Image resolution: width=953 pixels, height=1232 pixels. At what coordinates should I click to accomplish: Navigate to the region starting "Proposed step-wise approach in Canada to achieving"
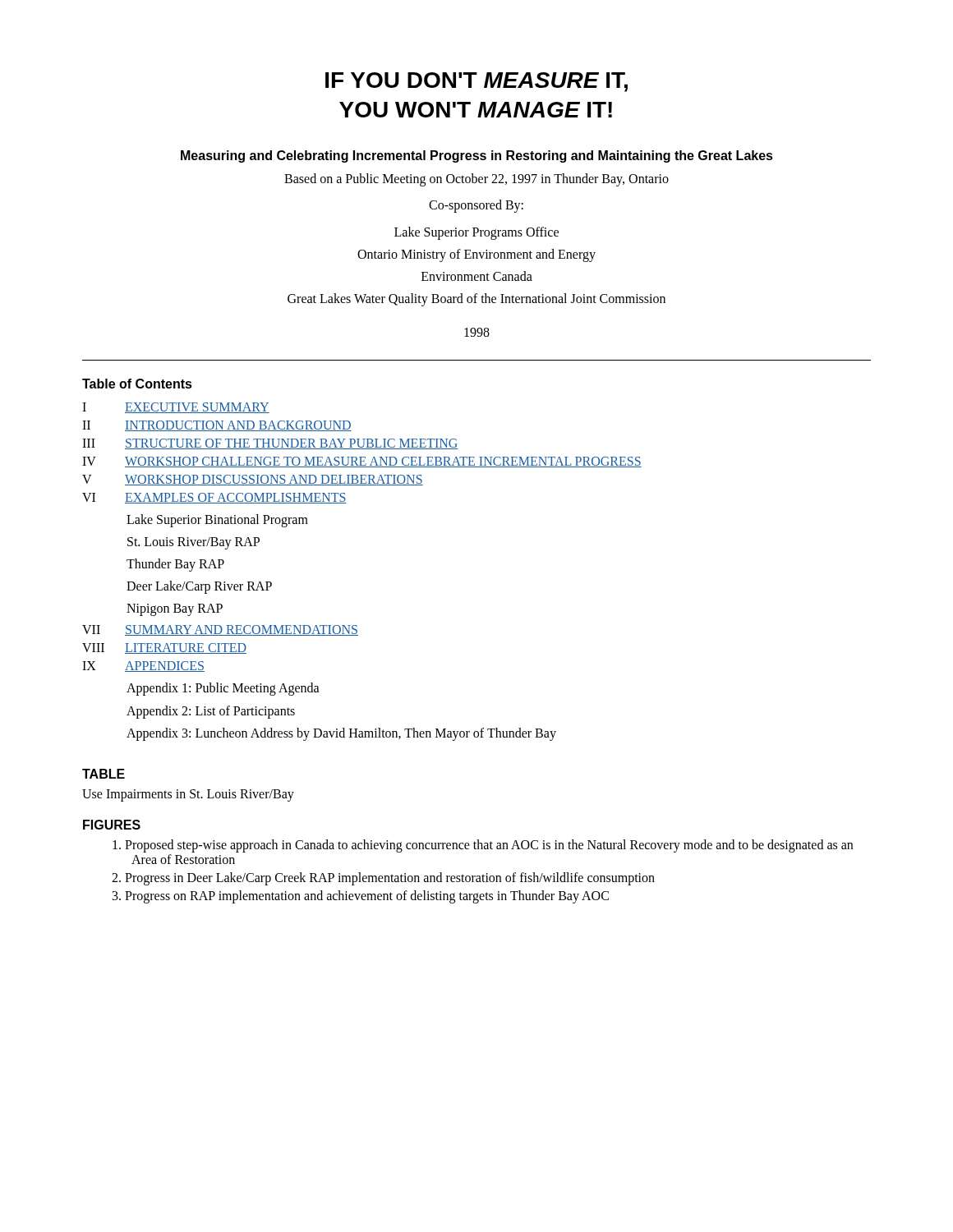point(483,852)
